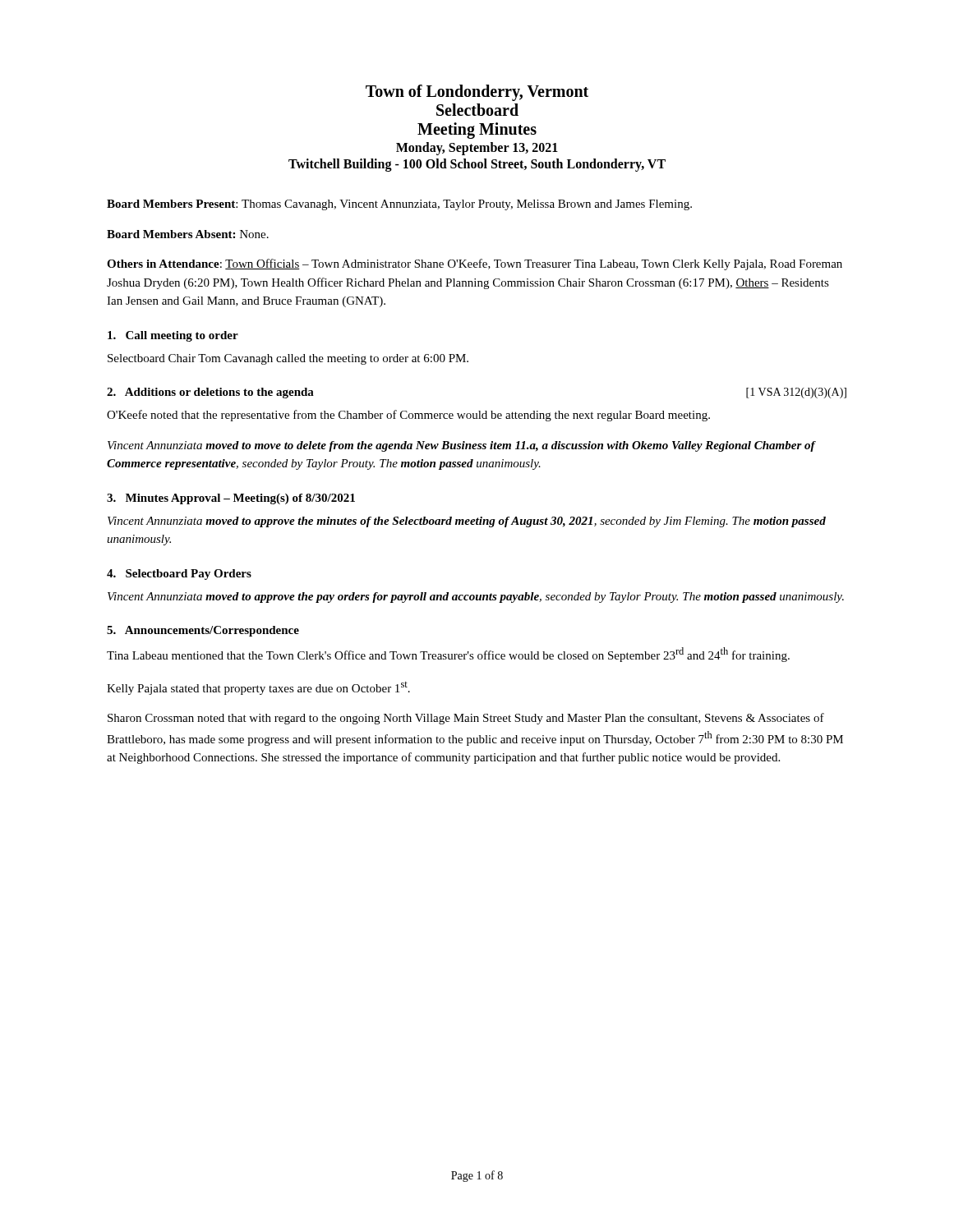Select the region starting "Board Members Present: Thomas Cavanagh, Vincent Annunziata, Taylor"
954x1232 pixels.
pos(400,204)
